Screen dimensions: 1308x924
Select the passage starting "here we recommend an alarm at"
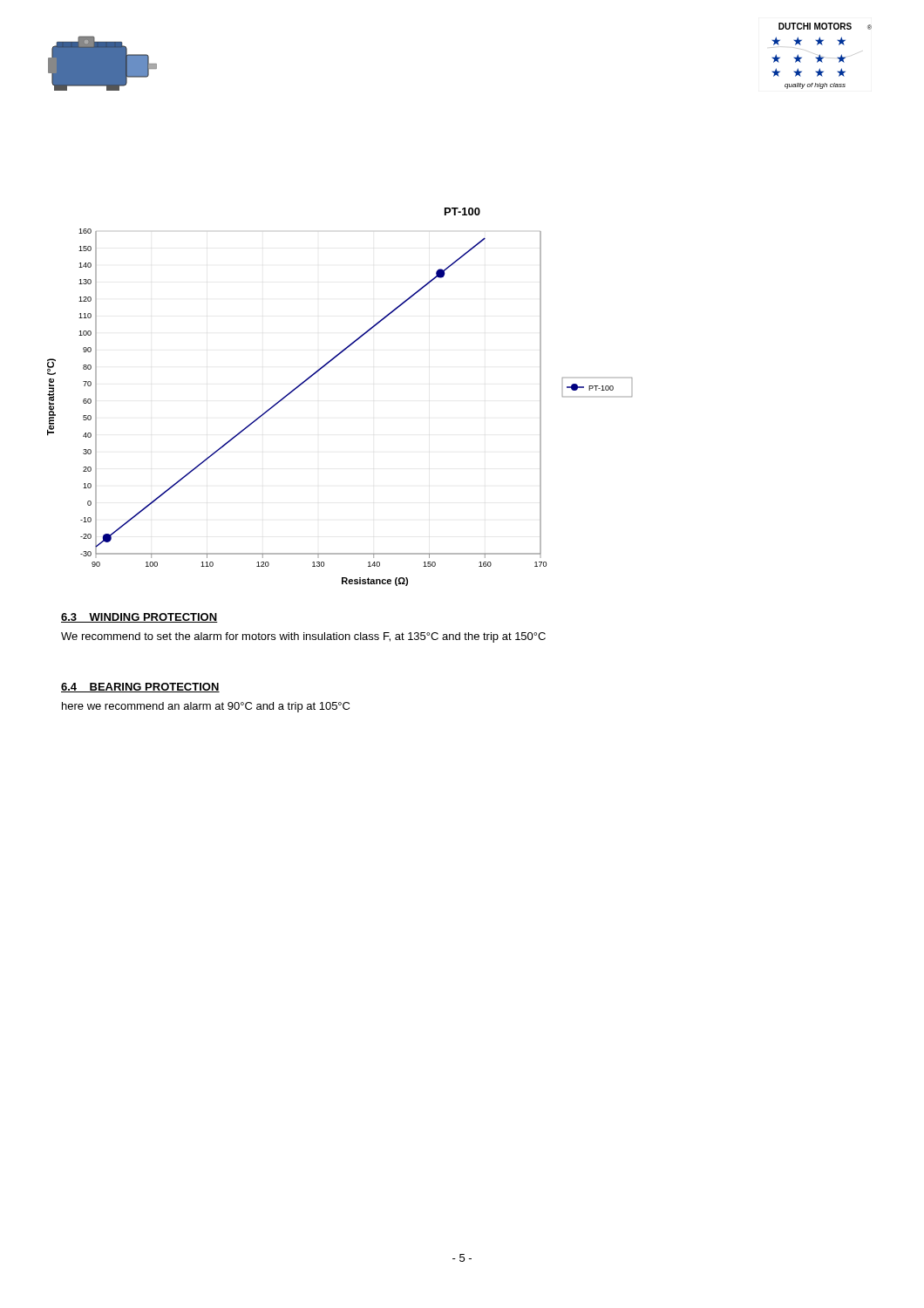coord(206,706)
